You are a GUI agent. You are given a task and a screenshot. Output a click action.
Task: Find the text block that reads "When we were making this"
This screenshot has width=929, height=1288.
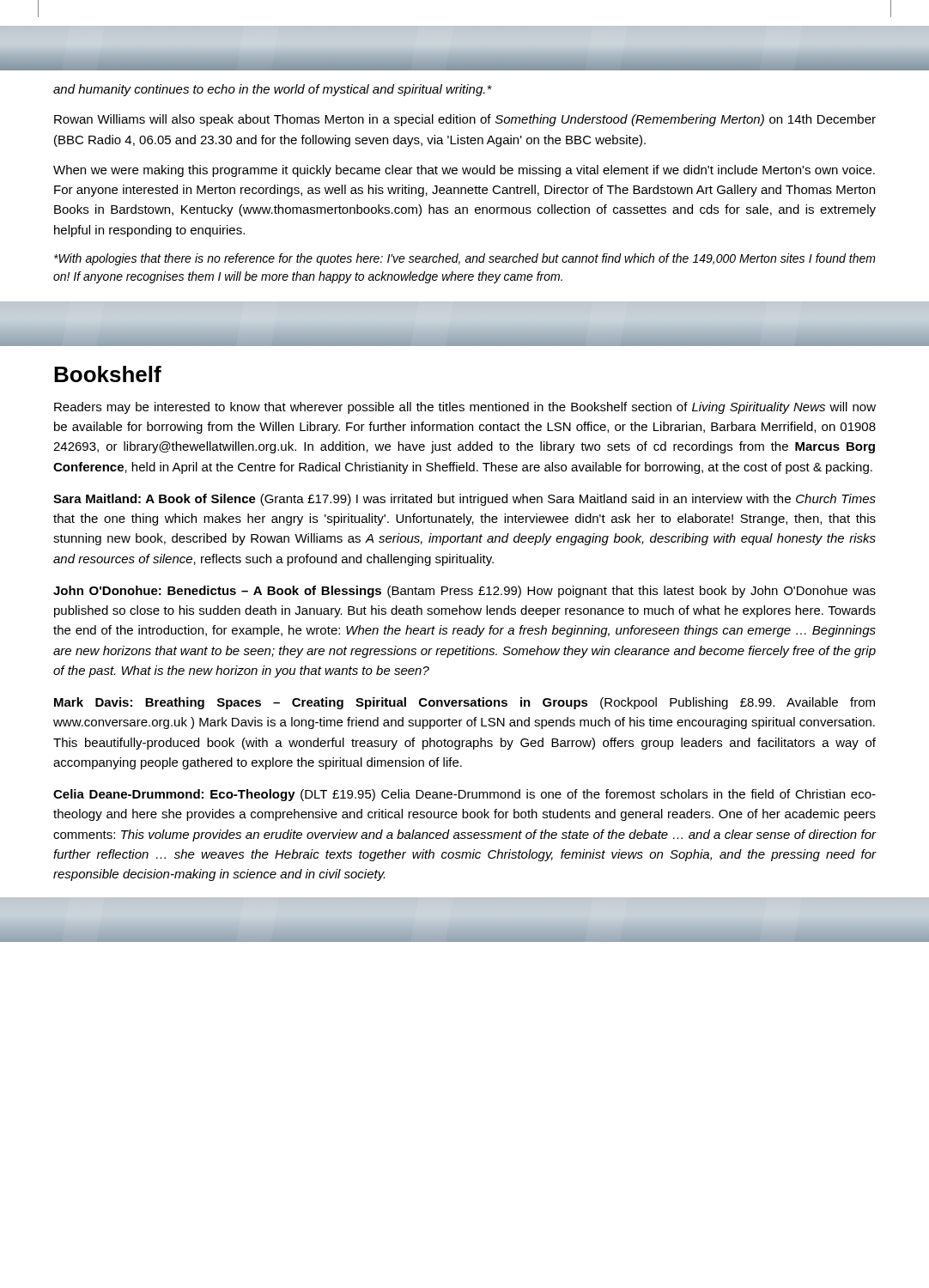coord(464,199)
